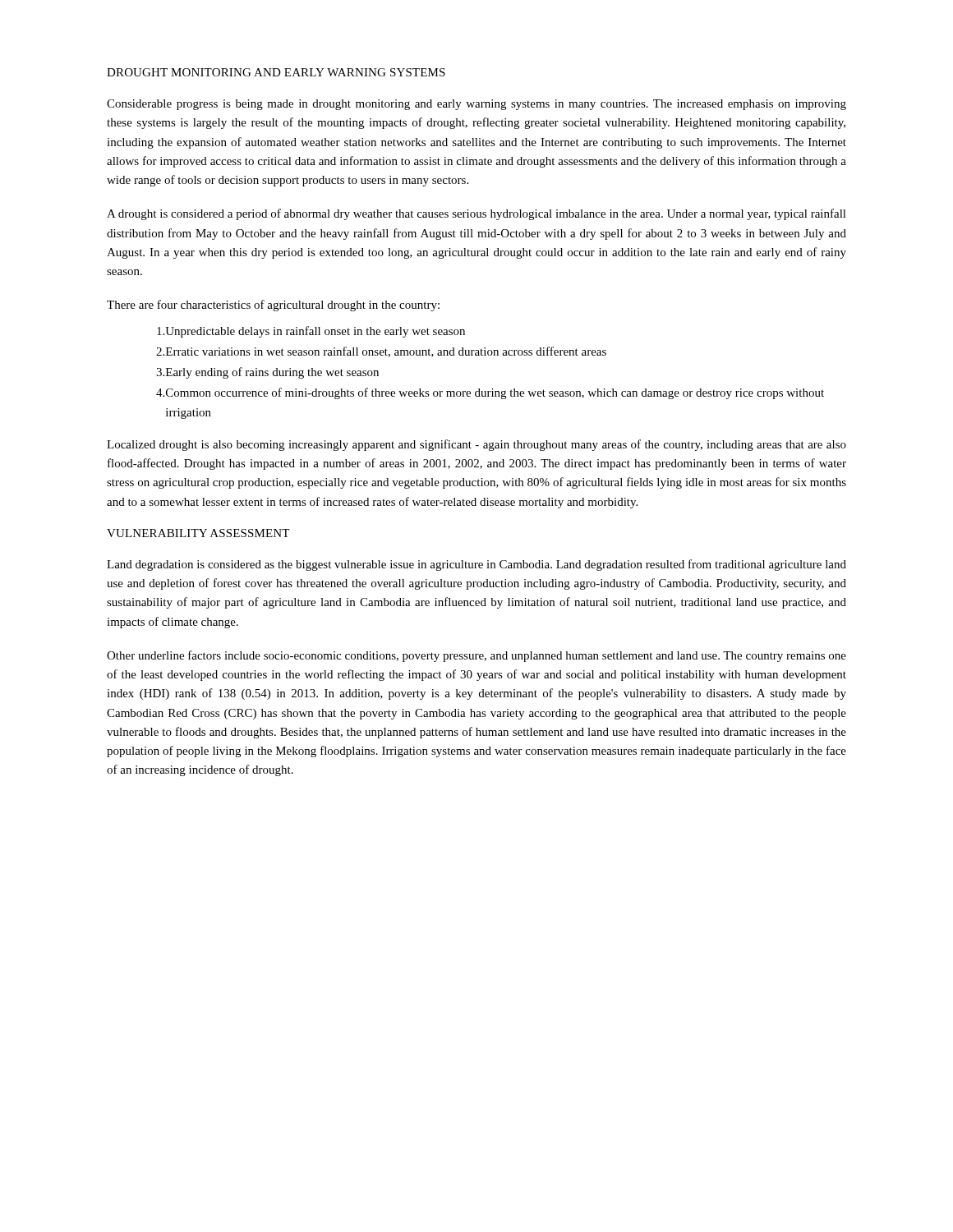The height and width of the screenshot is (1232, 953).
Task: Find the text block containing "Localized drought is also becoming increasingly"
Action: (x=476, y=473)
